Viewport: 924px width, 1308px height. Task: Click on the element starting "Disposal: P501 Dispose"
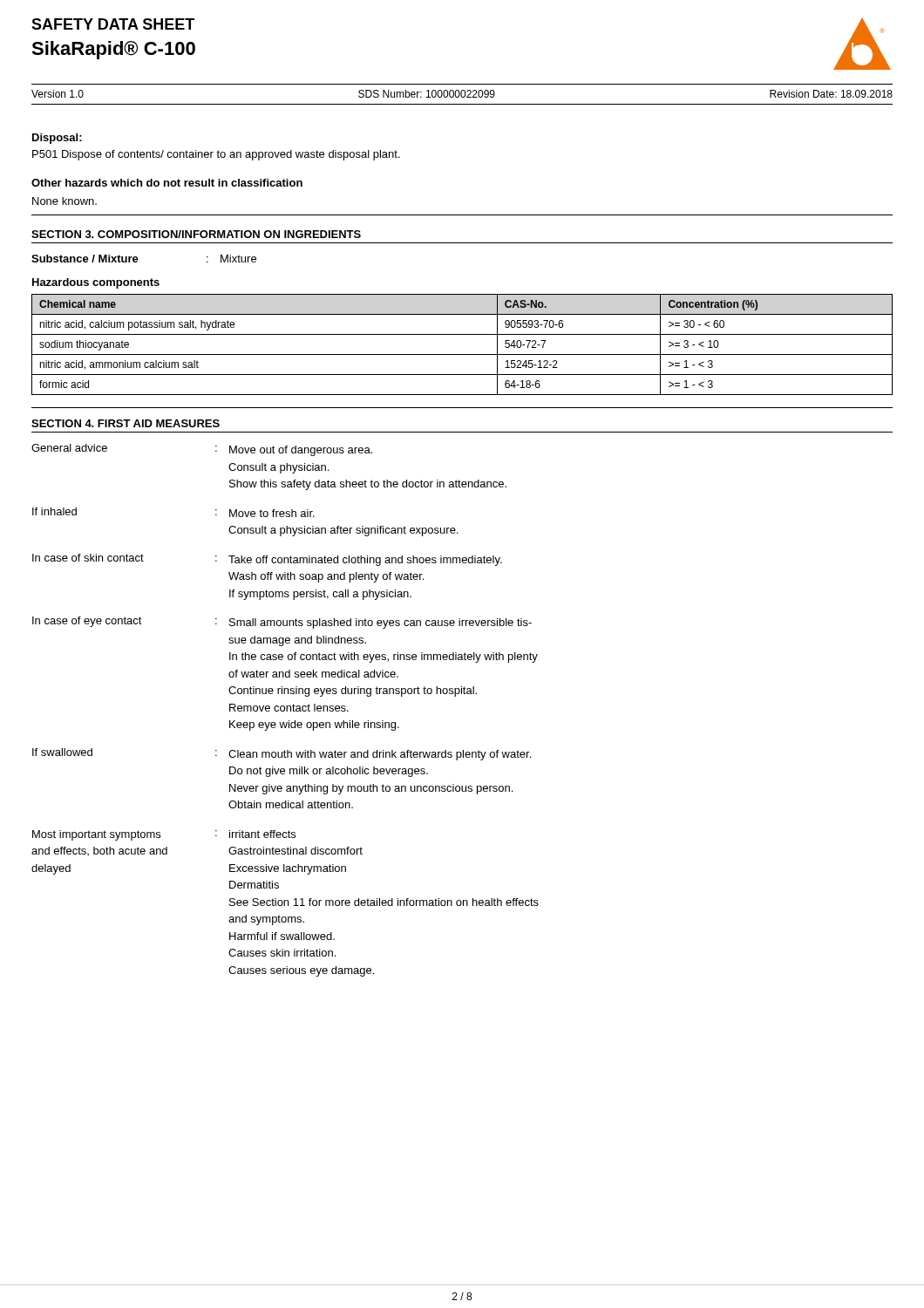coord(57,139)
